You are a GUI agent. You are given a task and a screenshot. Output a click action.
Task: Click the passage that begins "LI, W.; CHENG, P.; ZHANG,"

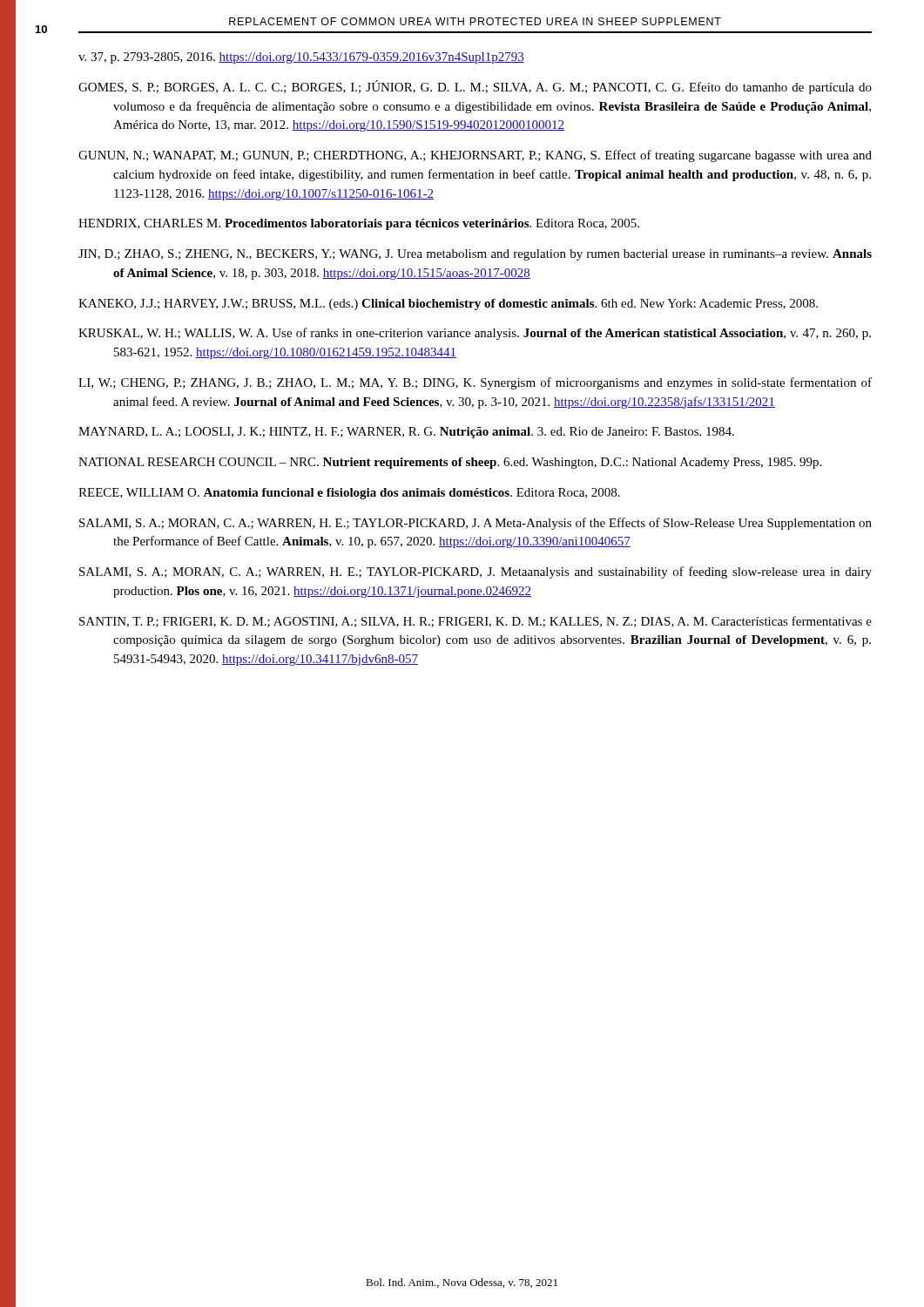[475, 392]
